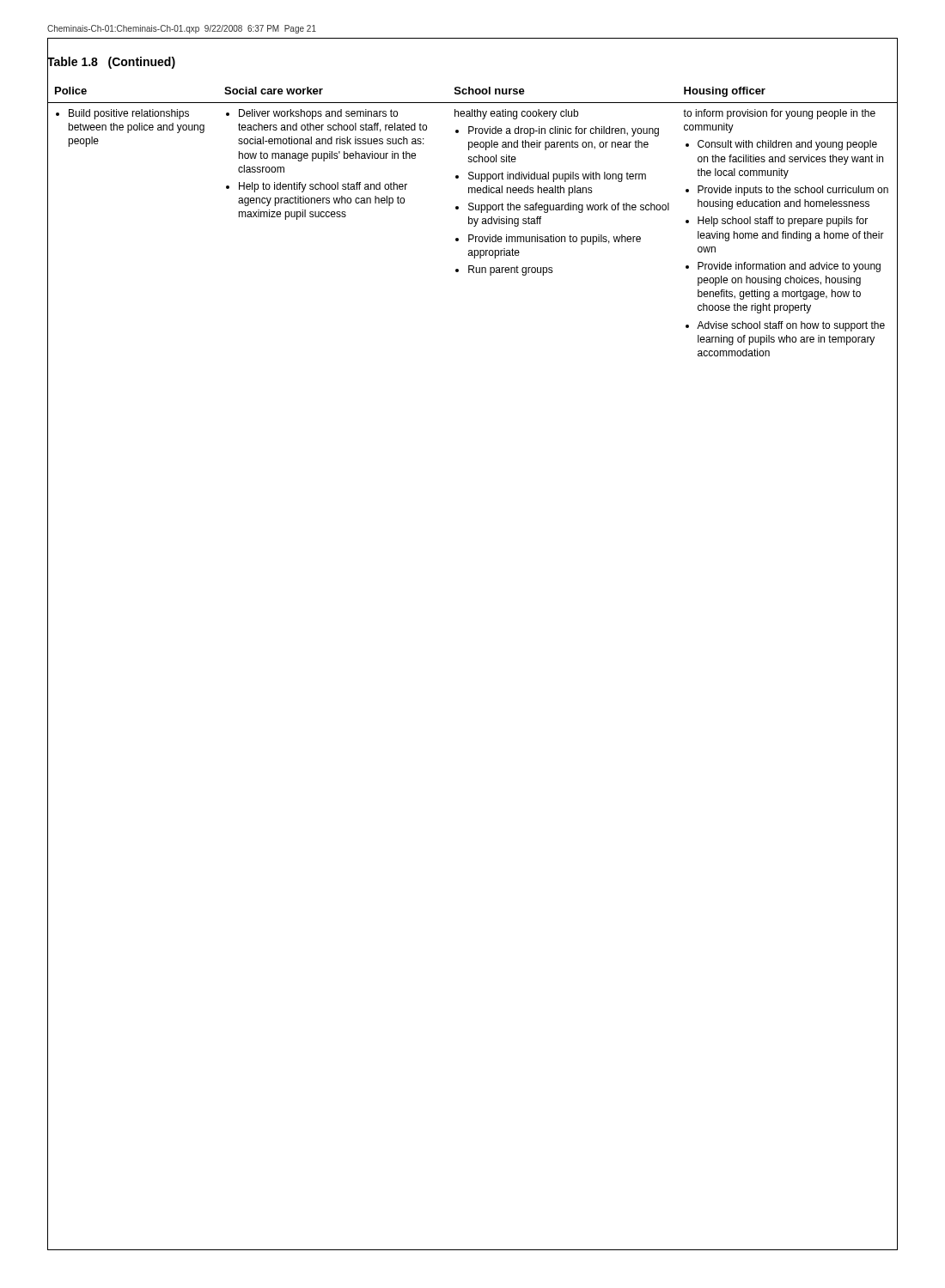Where does it say "Table 1.8 (Continued)"?

[x=111, y=62]
